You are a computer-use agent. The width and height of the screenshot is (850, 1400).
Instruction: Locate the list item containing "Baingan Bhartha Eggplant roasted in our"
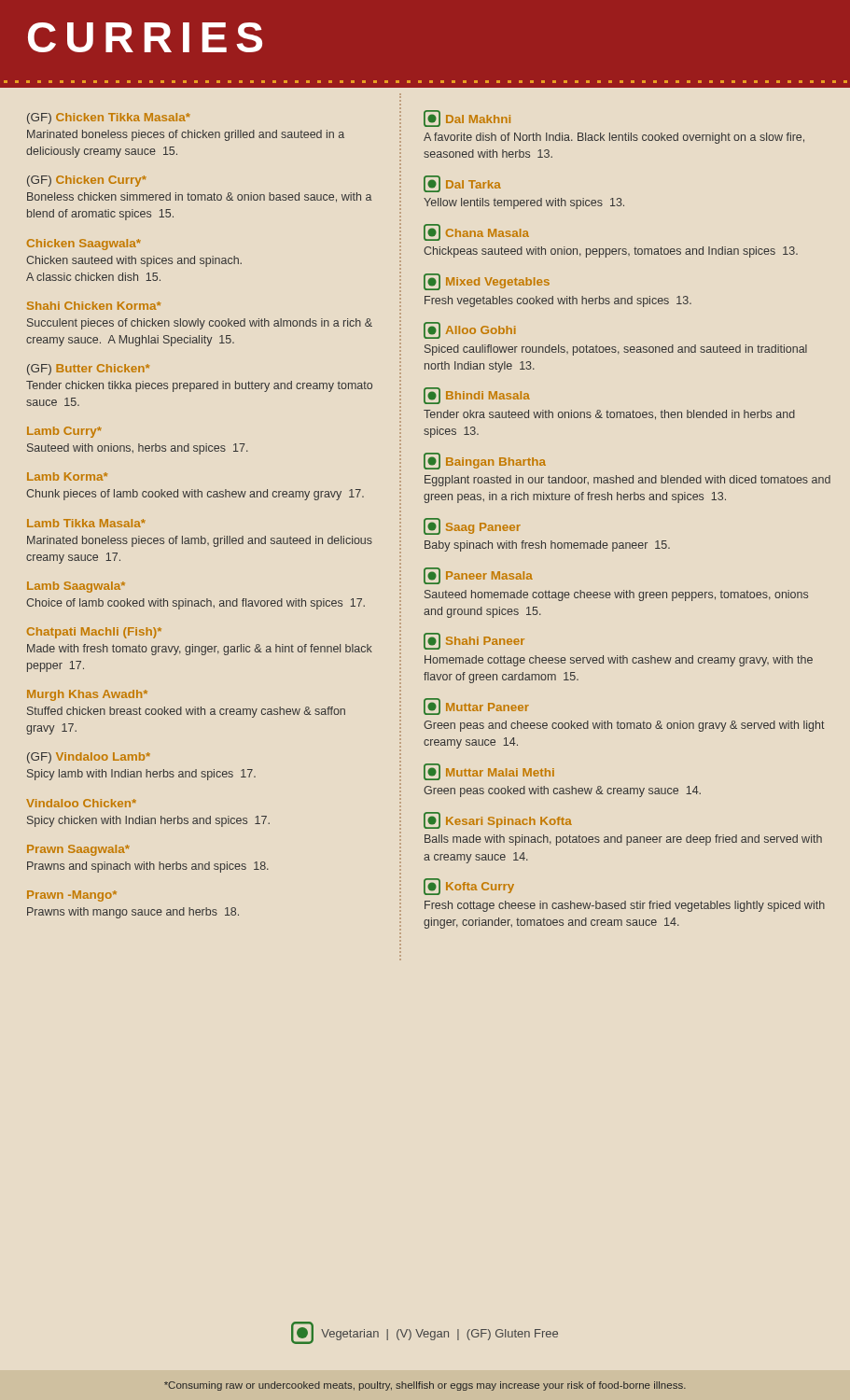pos(627,479)
